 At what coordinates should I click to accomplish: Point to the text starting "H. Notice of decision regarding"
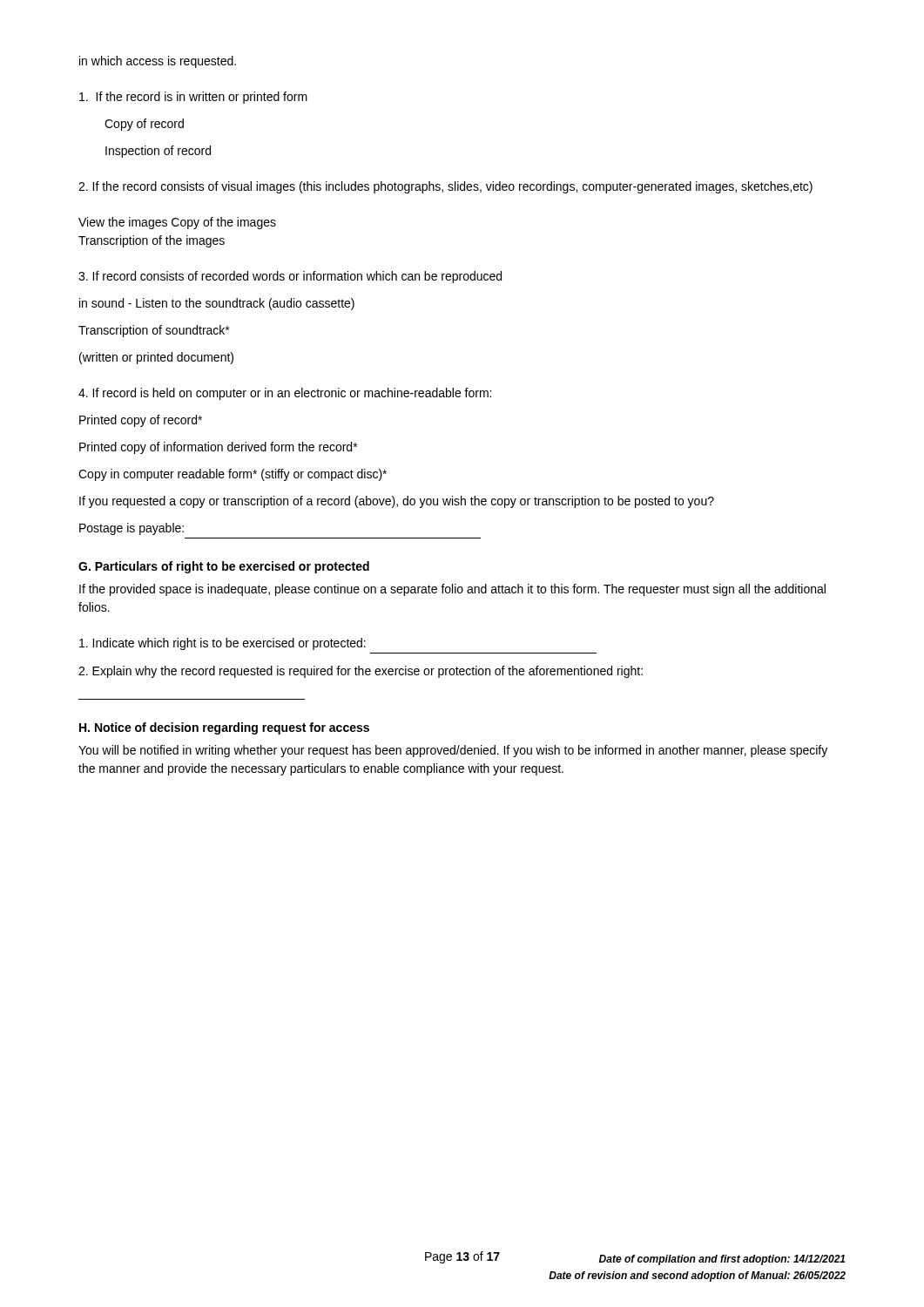coord(224,728)
